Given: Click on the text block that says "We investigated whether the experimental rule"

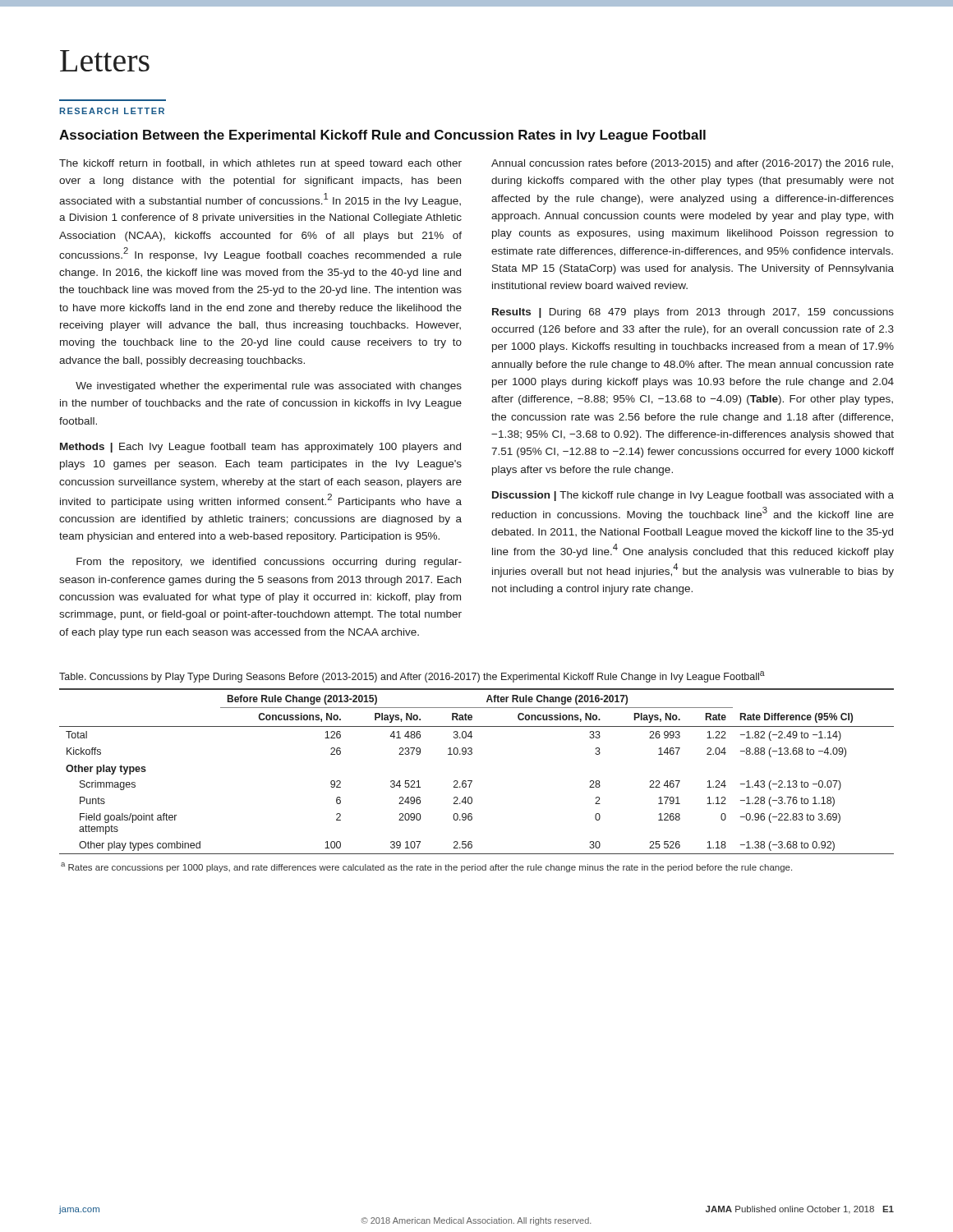Looking at the screenshot, I should pos(260,403).
